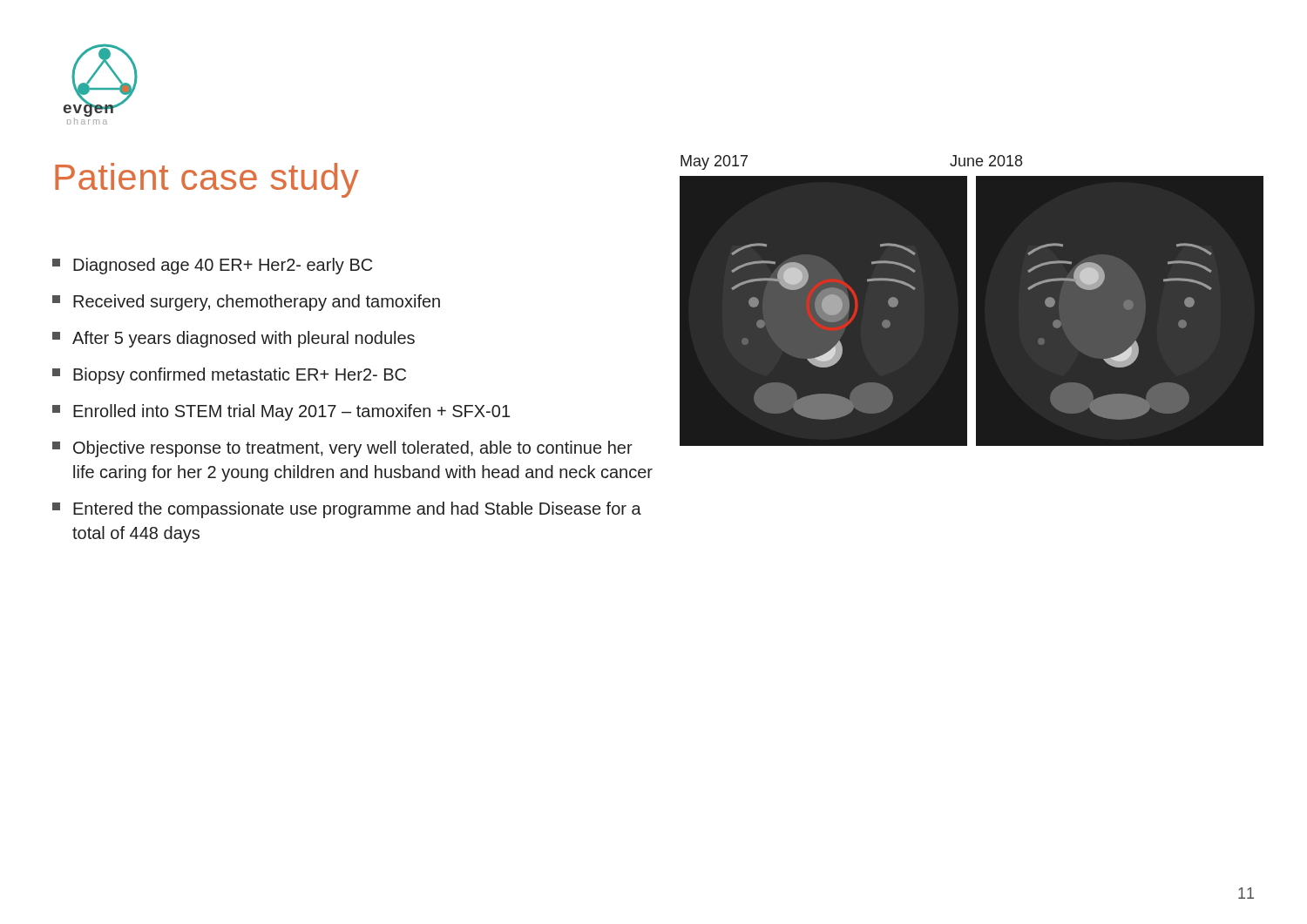Click the title
Image resolution: width=1307 pixels, height=924 pixels.
click(206, 177)
